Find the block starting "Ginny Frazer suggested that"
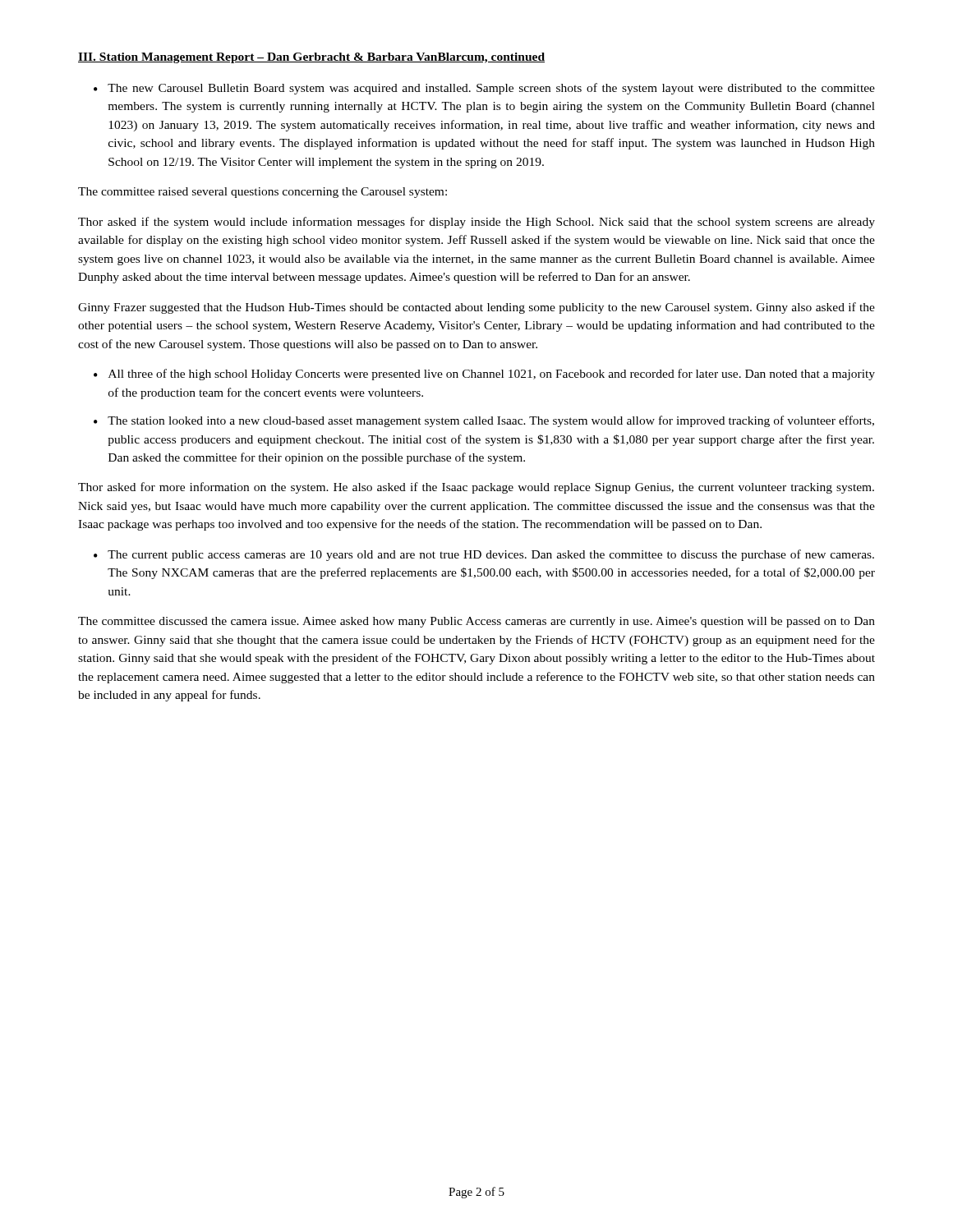 point(476,325)
